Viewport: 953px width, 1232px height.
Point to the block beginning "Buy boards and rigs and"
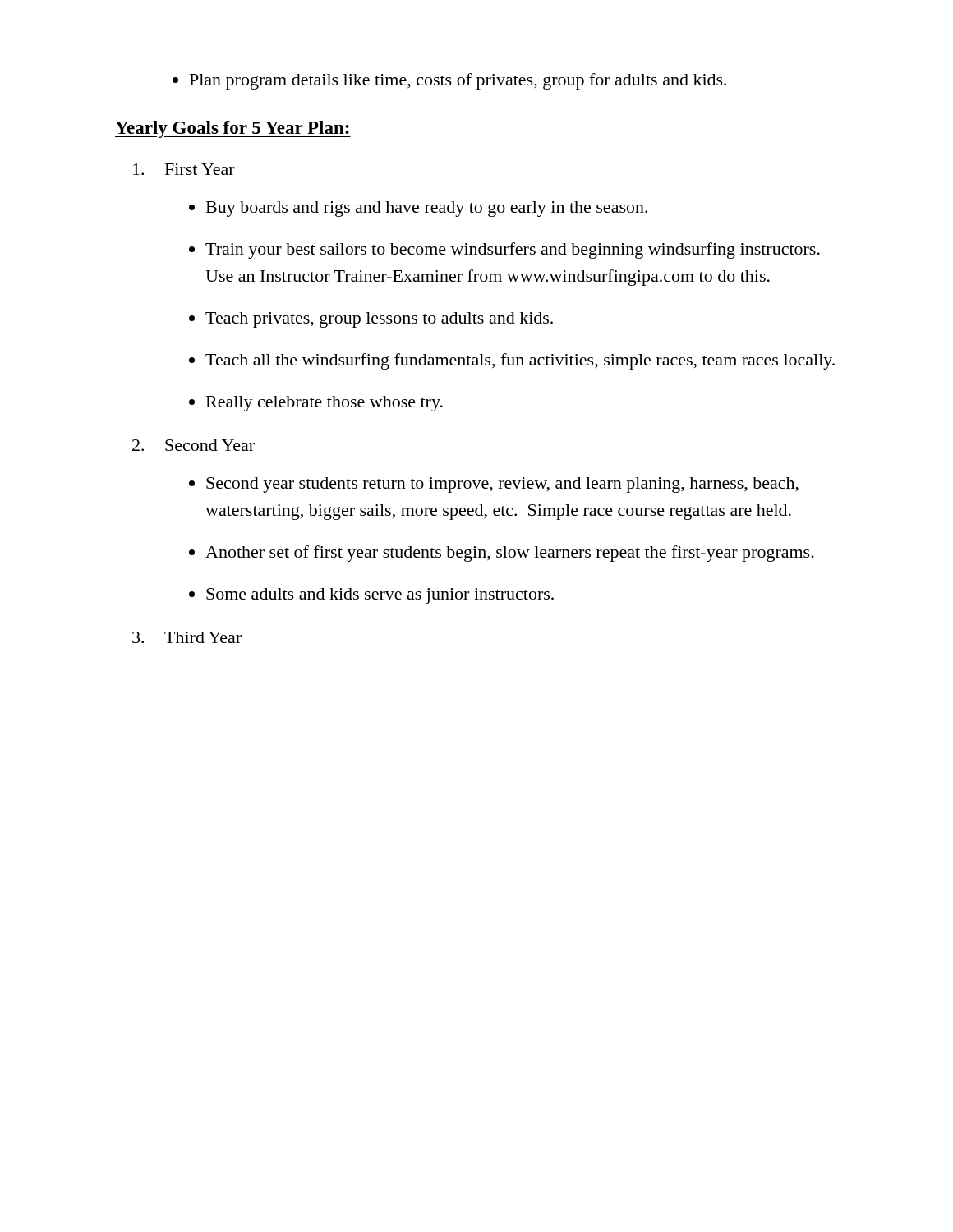point(522,207)
